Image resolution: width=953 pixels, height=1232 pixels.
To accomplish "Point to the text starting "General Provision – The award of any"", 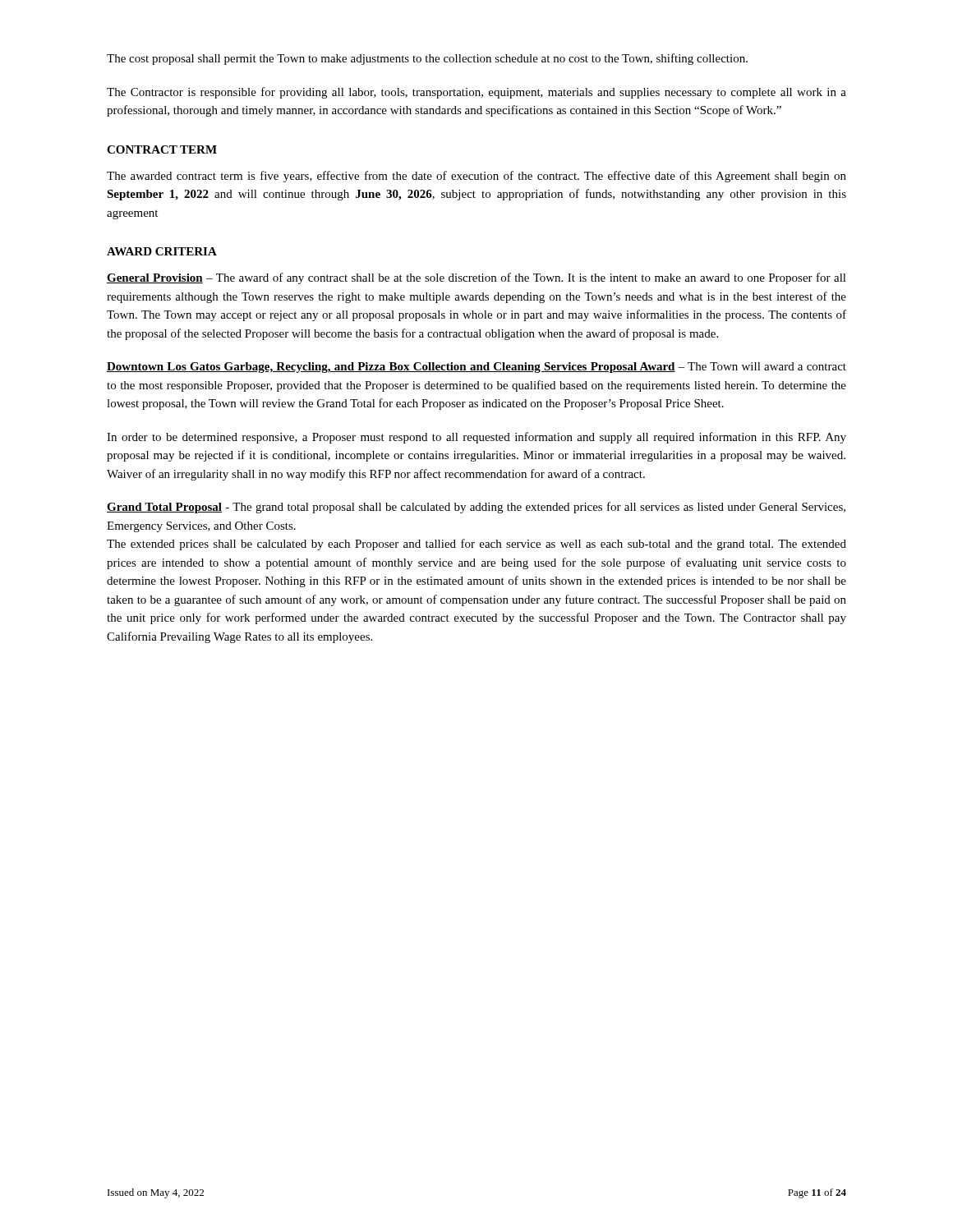I will pos(476,305).
